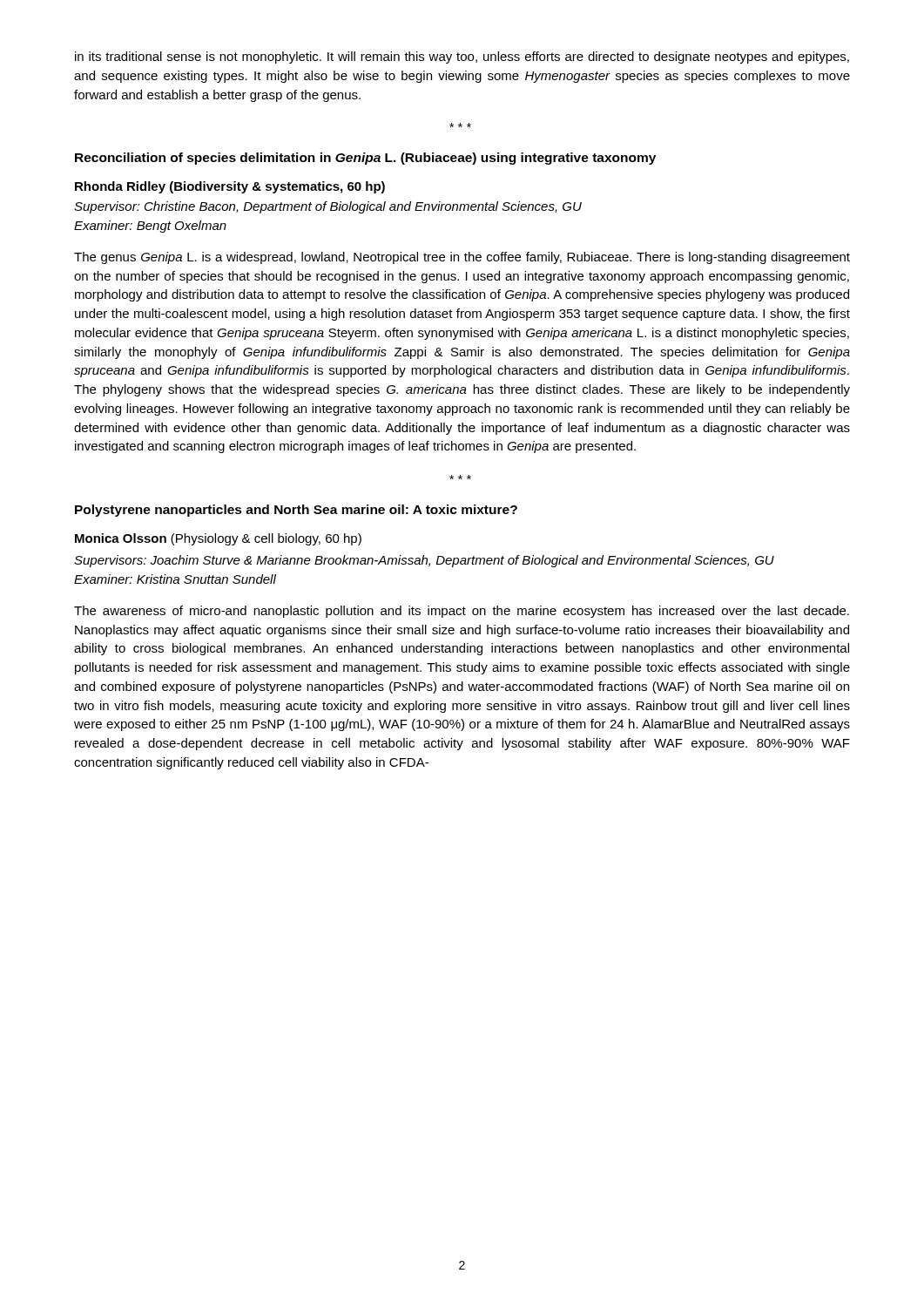Find the block on this page that starts "The awareness of micro-and"
This screenshot has height=1307, width=924.
pos(462,687)
